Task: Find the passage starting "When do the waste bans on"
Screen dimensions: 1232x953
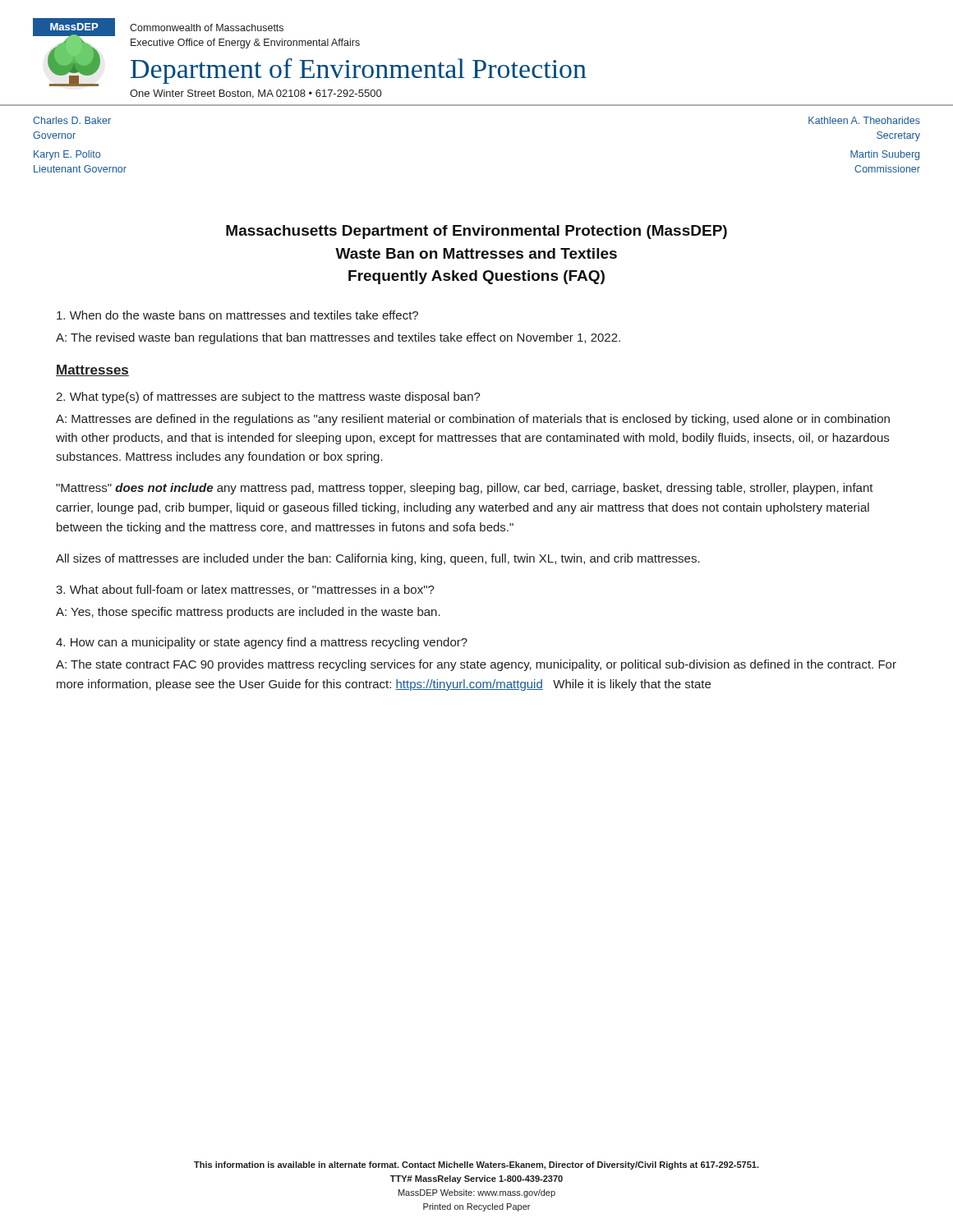Action: click(476, 326)
